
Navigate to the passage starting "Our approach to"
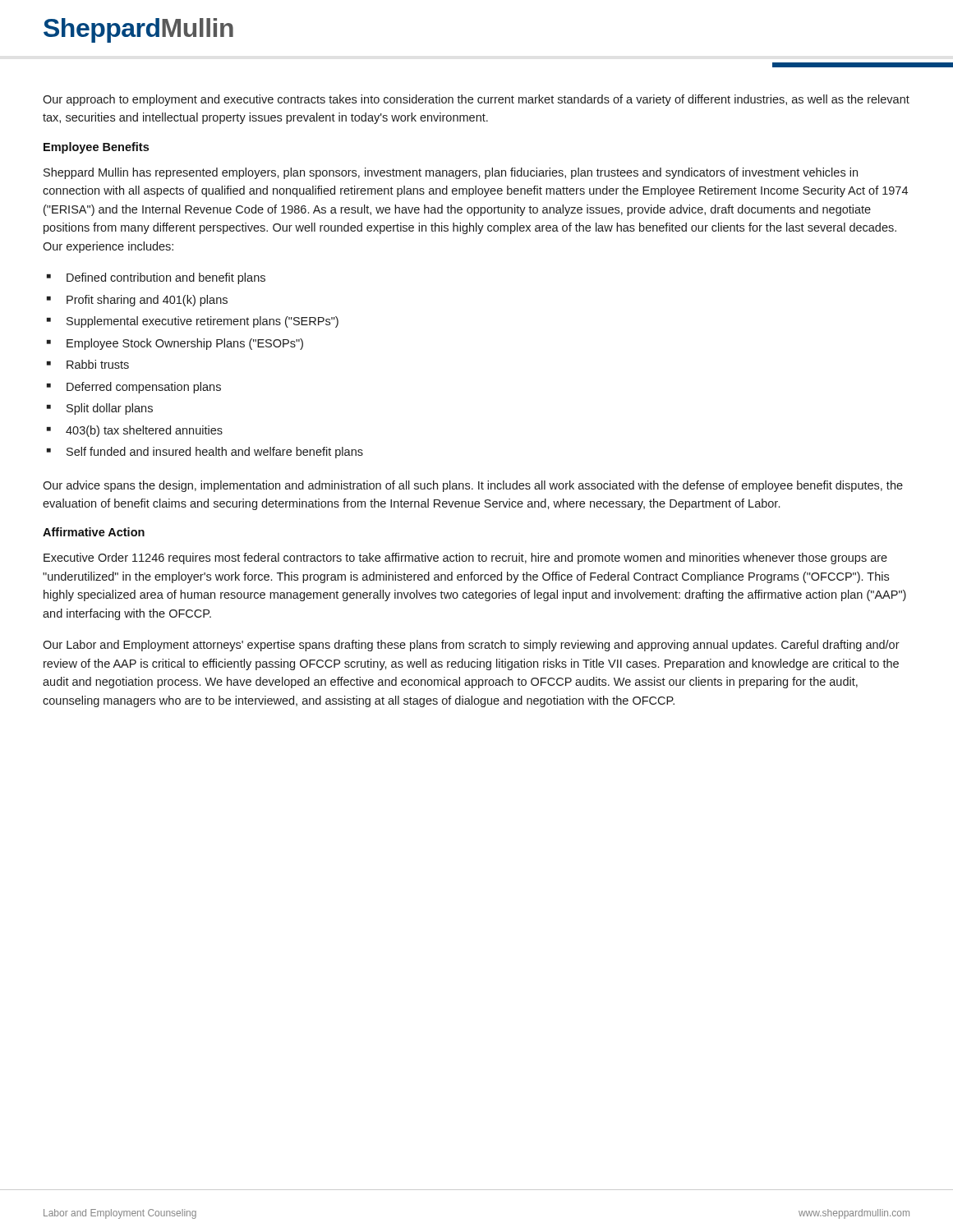click(476, 109)
